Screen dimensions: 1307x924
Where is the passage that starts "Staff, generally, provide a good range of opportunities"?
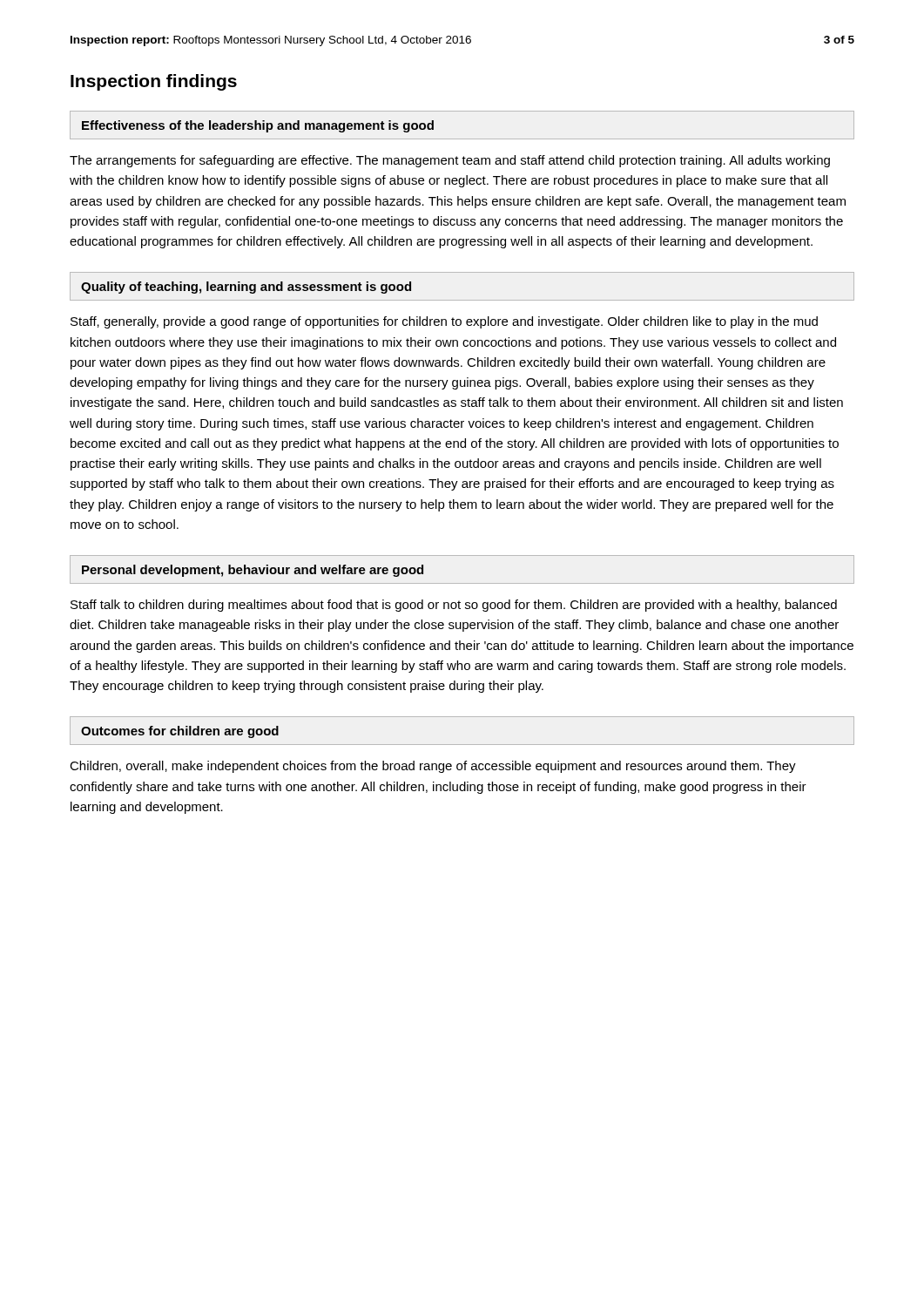pyautogui.click(x=457, y=423)
